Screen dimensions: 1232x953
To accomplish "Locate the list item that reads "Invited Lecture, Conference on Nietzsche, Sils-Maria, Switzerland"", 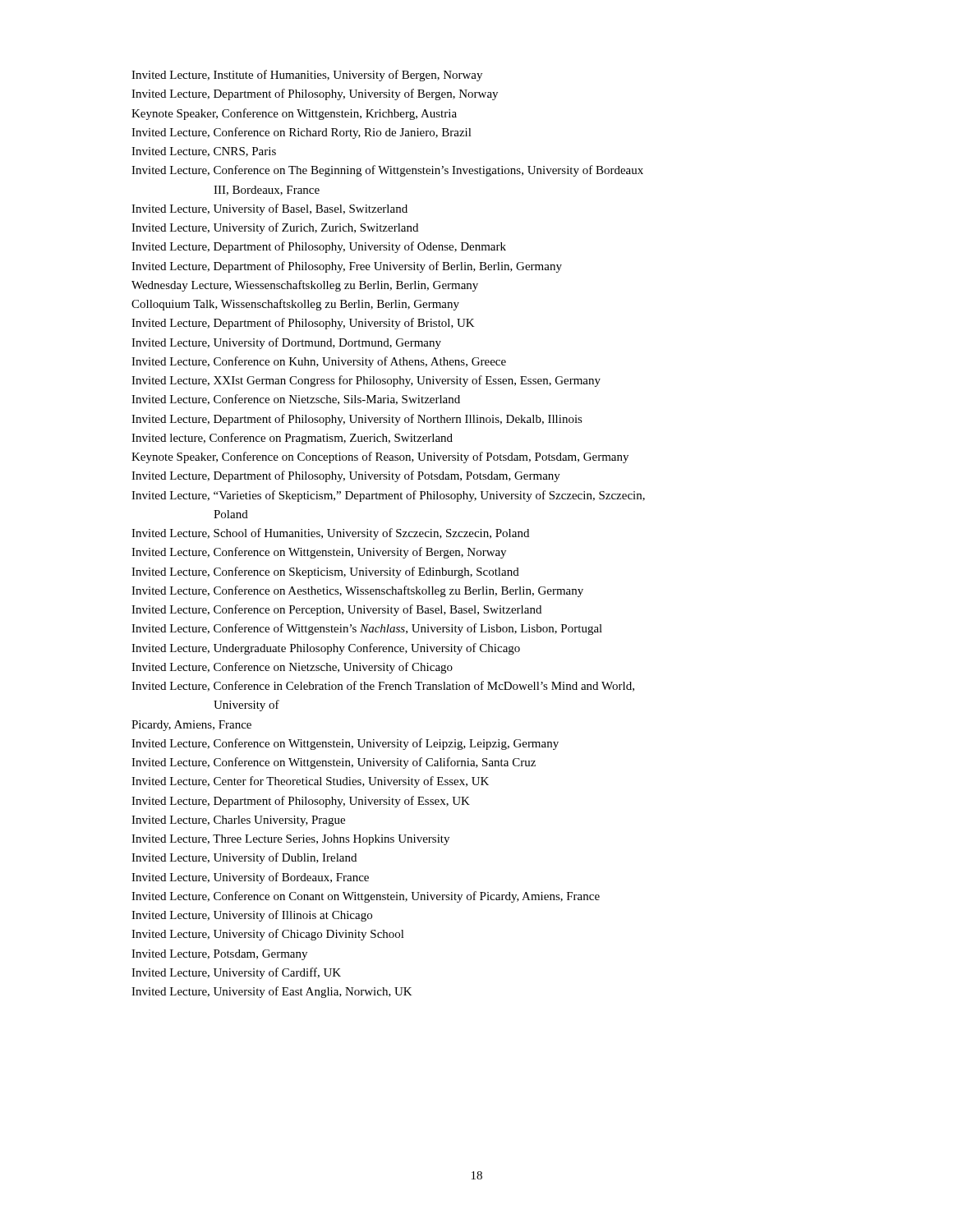I will tap(296, 399).
